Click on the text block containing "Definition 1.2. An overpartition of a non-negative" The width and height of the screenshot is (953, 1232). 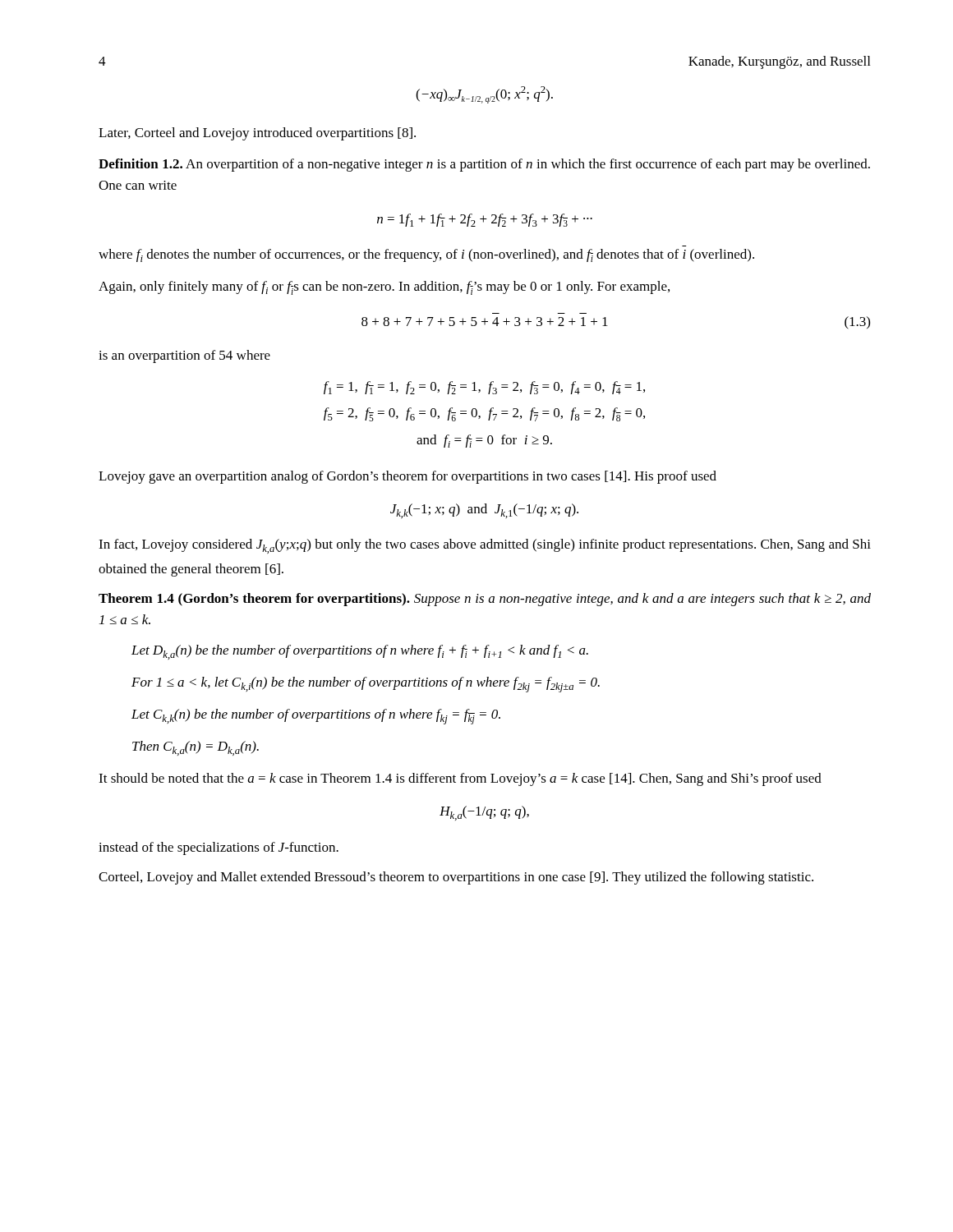click(x=485, y=175)
